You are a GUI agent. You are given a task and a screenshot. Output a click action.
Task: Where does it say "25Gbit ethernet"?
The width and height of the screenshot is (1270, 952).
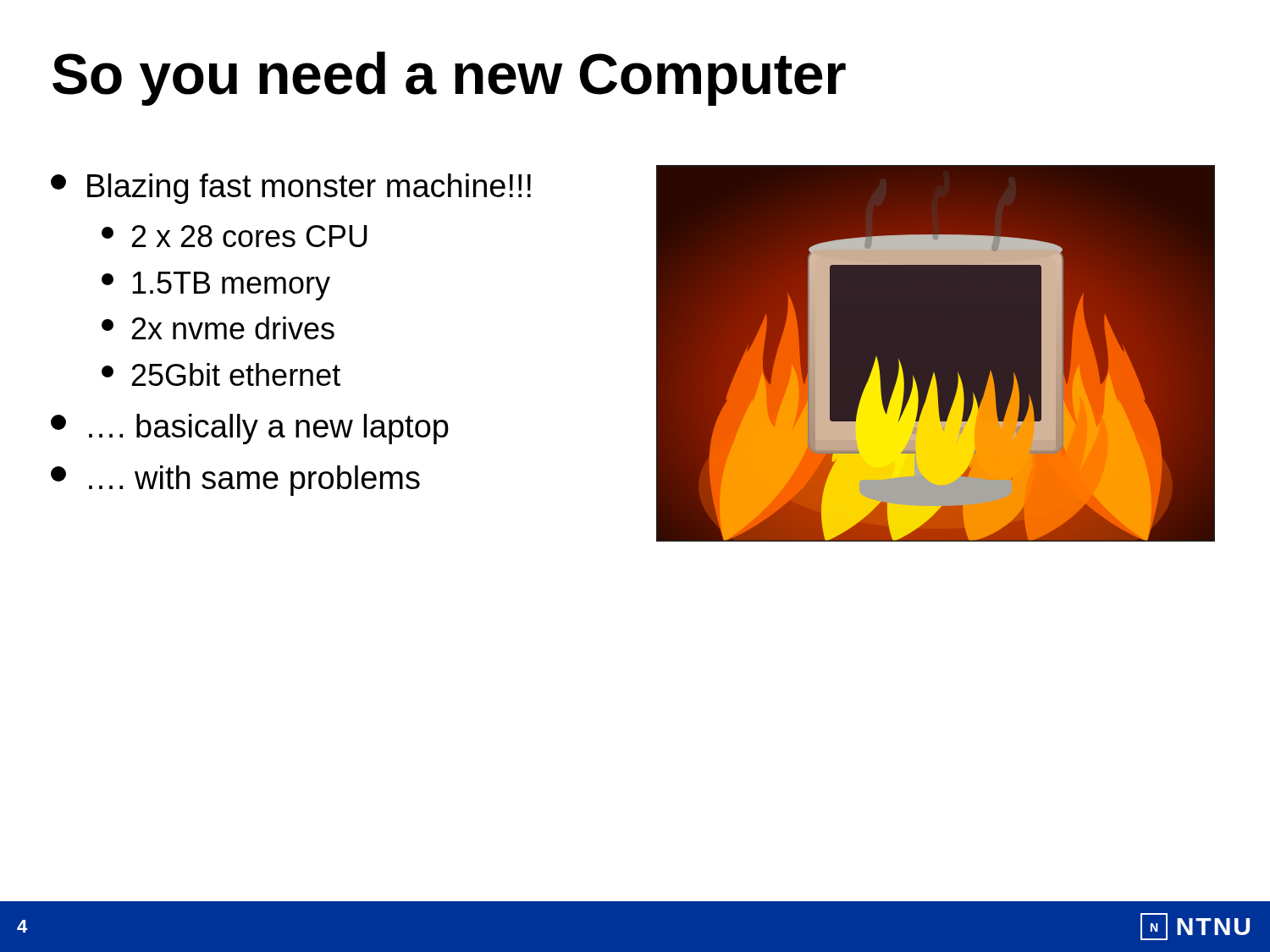[x=221, y=376]
